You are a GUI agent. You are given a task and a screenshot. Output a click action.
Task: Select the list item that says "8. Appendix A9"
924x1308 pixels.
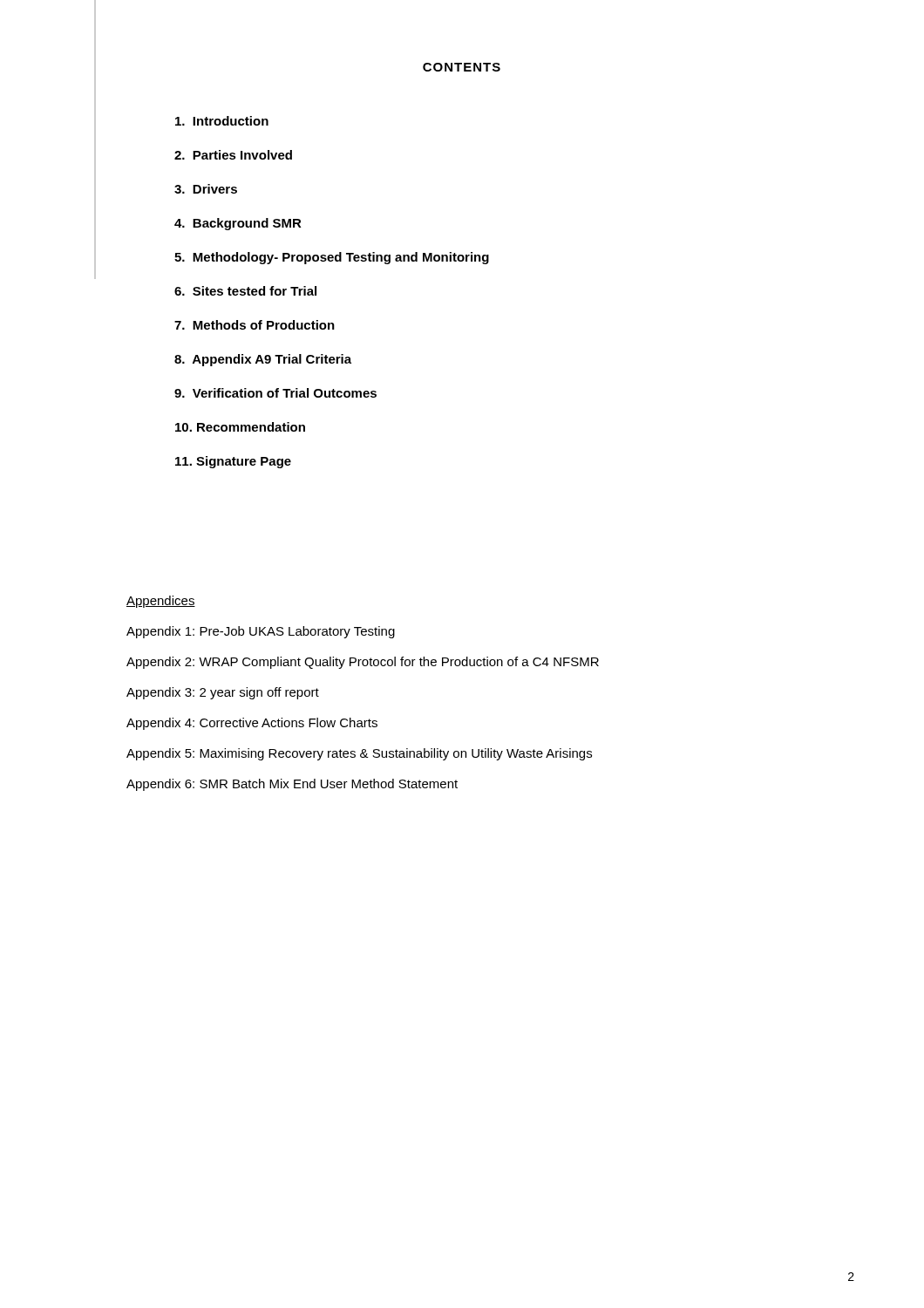(x=263, y=359)
